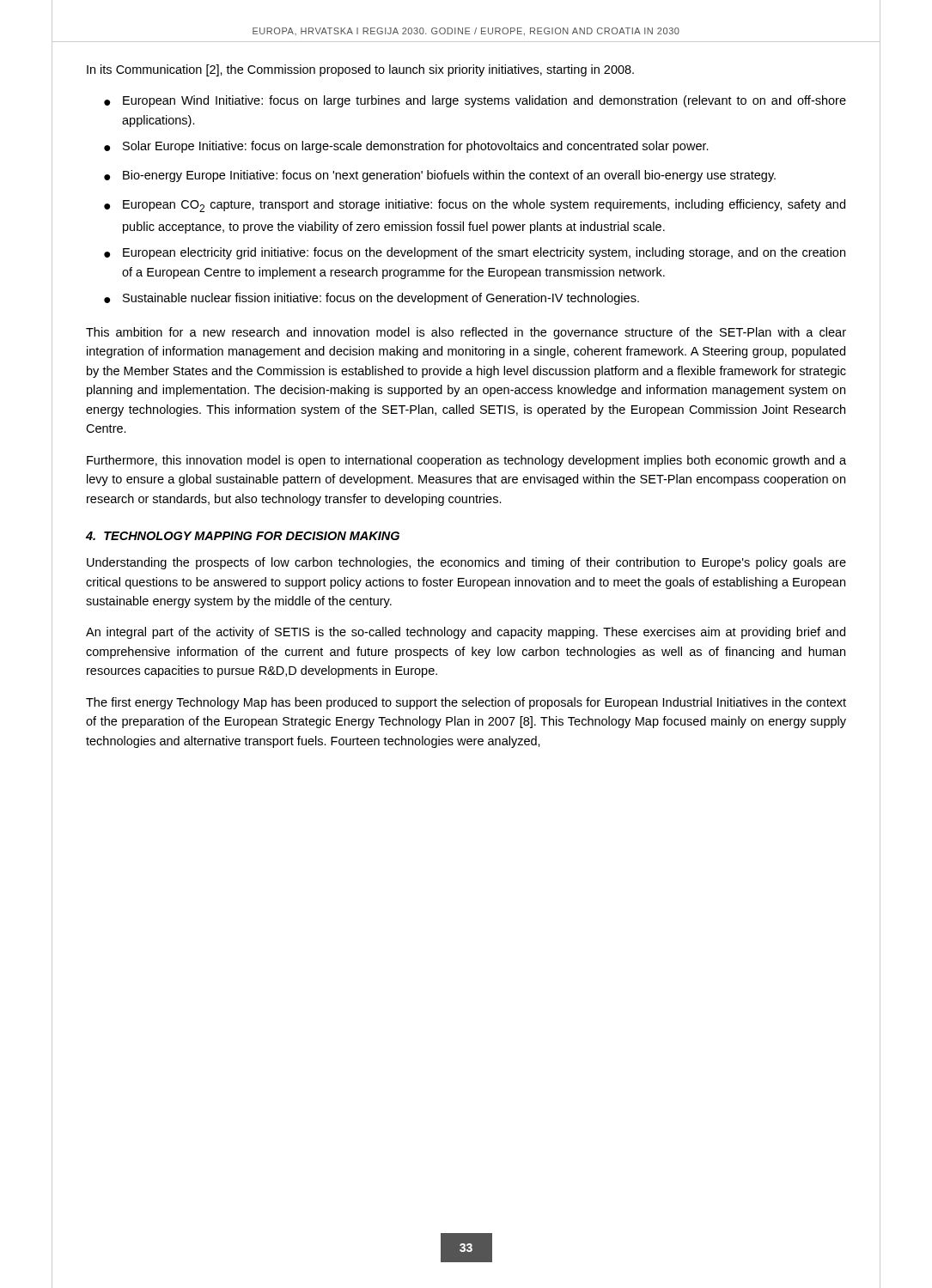Locate the block of text that opens with "● European Wind Initiative: focus on large turbines"
The image size is (932, 1288).
(x=475, y=111)
